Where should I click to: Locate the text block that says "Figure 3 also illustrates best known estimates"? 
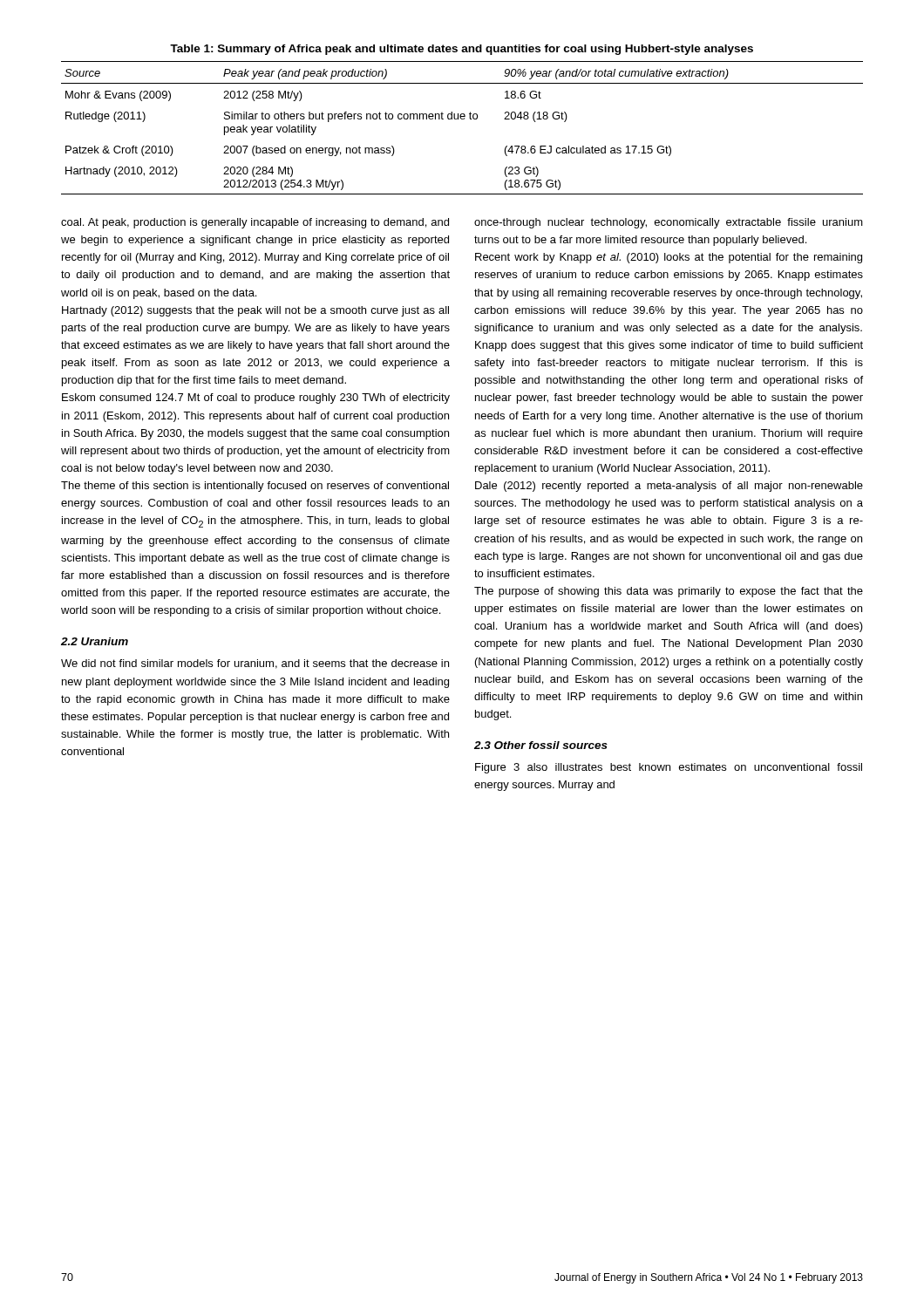coord(669,776)
